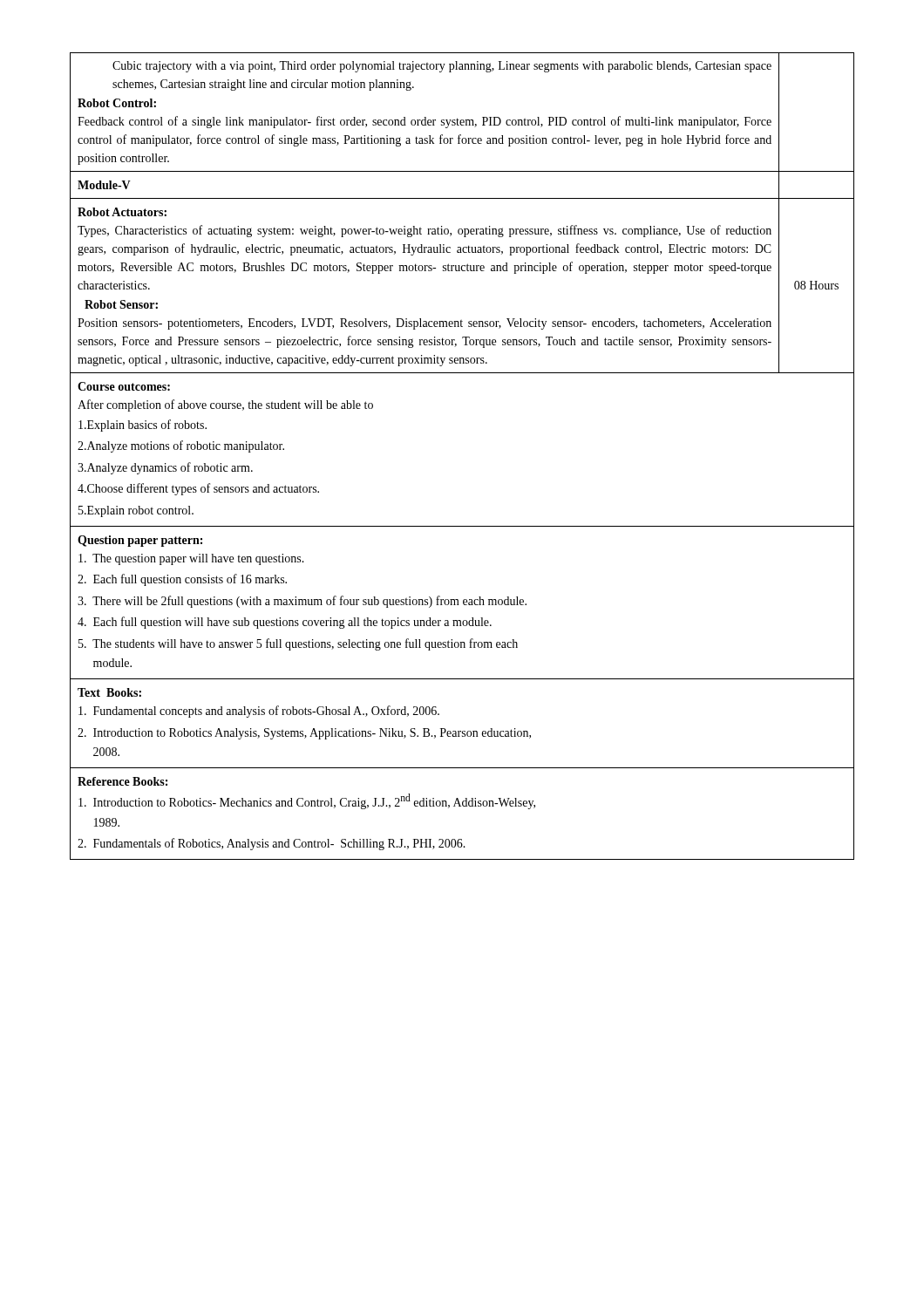The height and width of the screenshot is (1308, 924).
Task: Select the text starting "Cubic trajectory with"
Action: (442, 75)
